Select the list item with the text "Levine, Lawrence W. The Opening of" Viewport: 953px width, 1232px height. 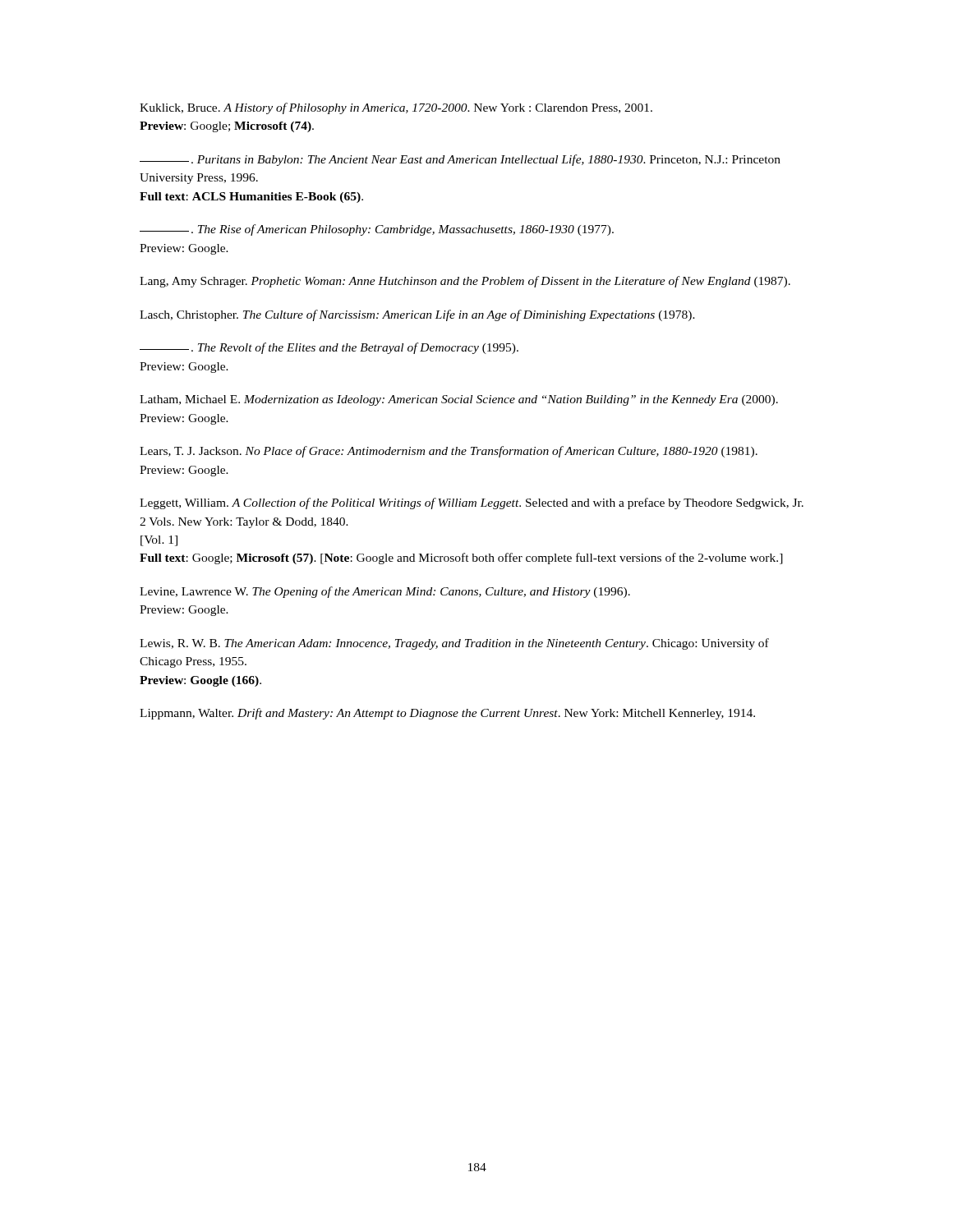(x=476, y=601)
